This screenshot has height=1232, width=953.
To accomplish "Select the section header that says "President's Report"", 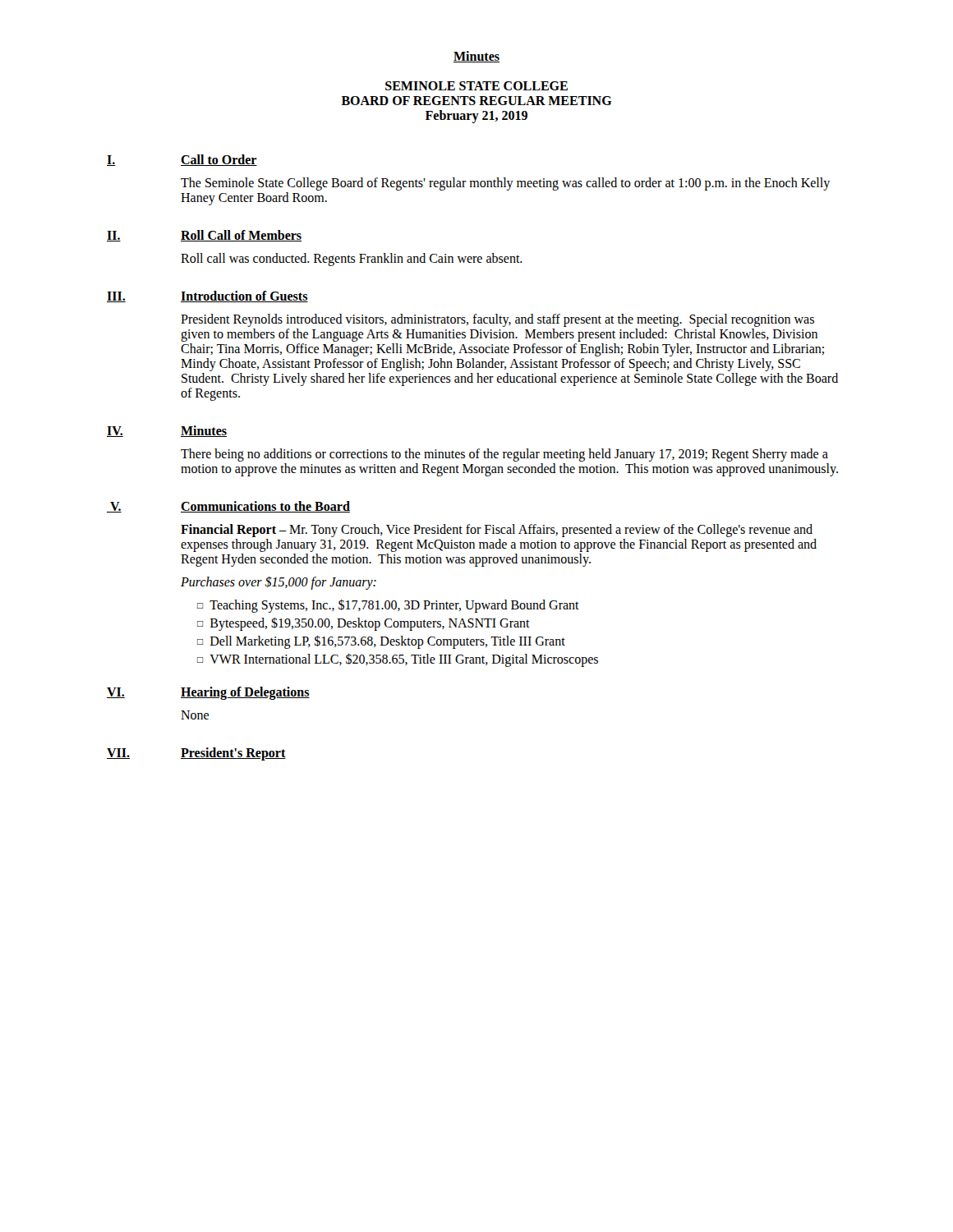I will click(x=233, y=753).
